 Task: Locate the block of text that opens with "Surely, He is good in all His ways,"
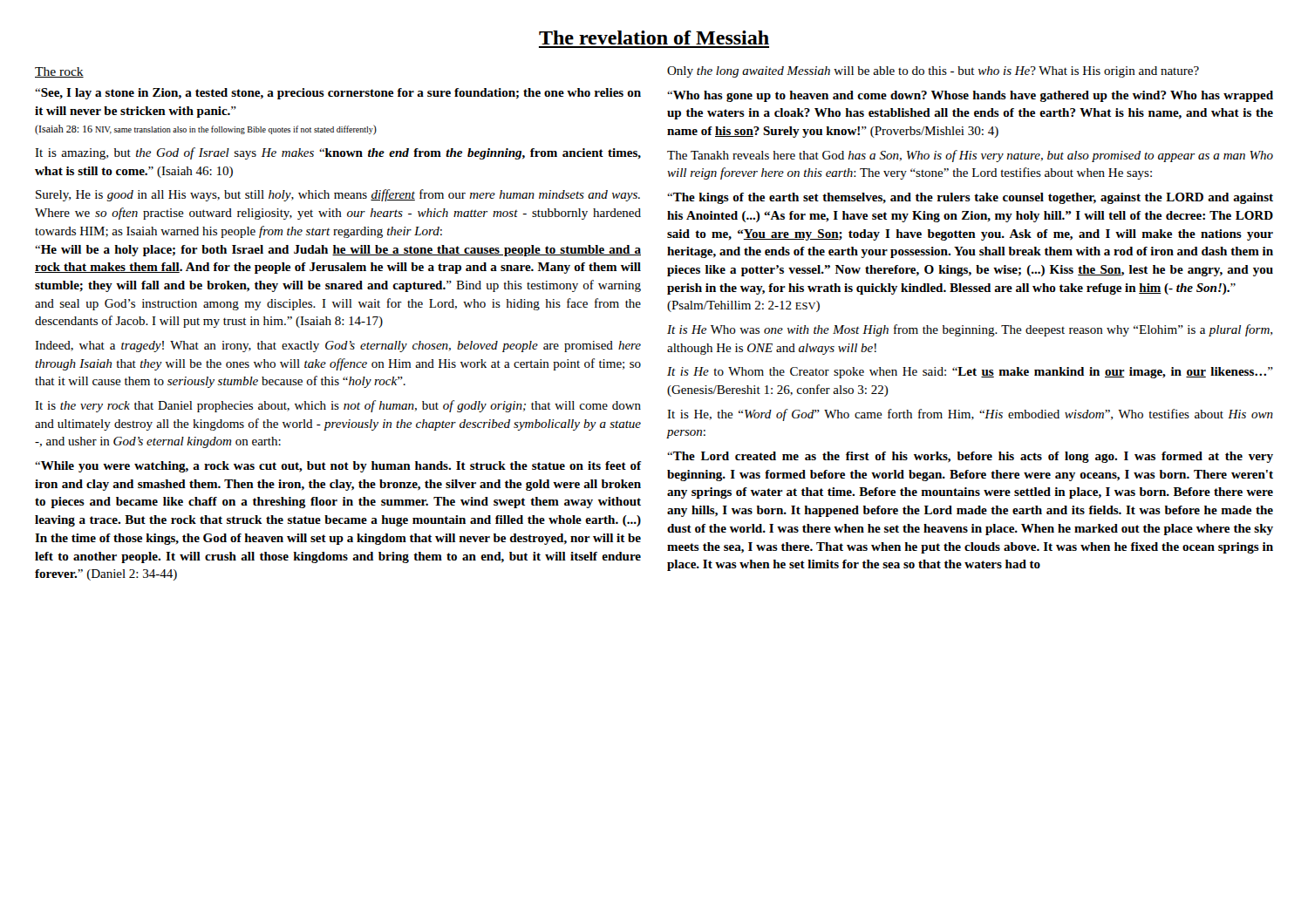(x=338, y=258)
